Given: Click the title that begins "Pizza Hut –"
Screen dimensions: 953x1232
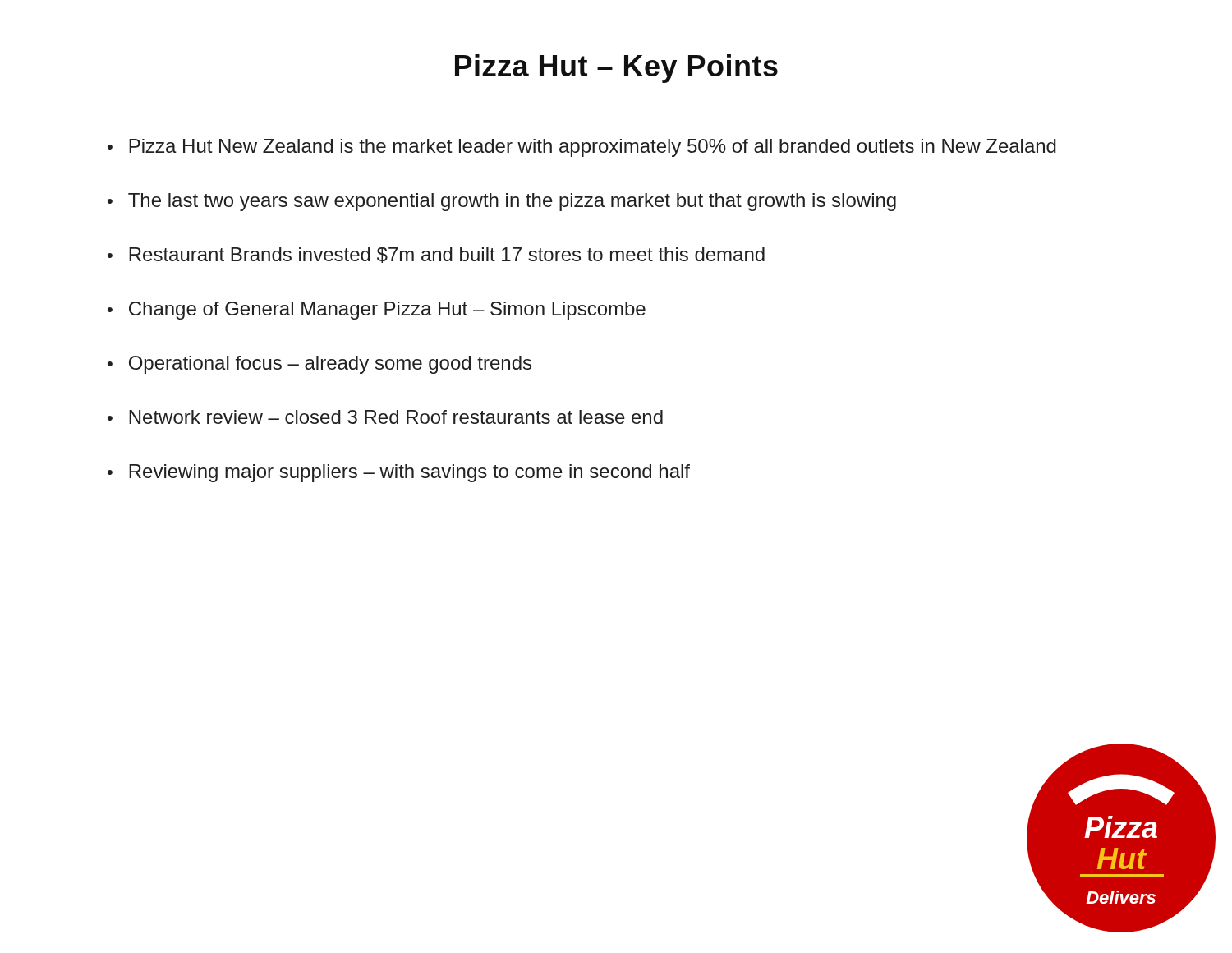Looking at the screenshot, I should (616, 67).
